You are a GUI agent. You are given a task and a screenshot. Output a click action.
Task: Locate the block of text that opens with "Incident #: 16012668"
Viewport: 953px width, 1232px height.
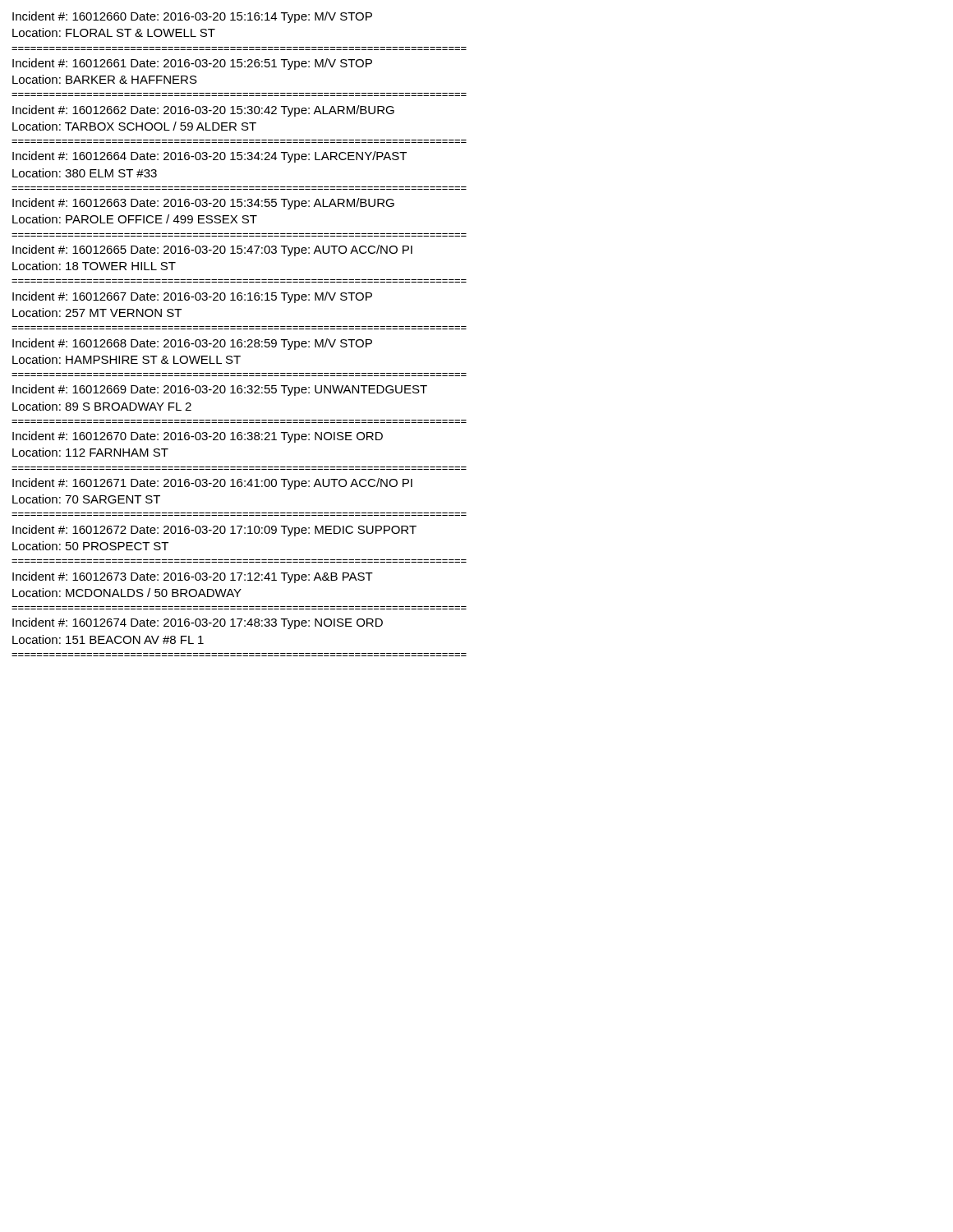click(x=192, y=344)
